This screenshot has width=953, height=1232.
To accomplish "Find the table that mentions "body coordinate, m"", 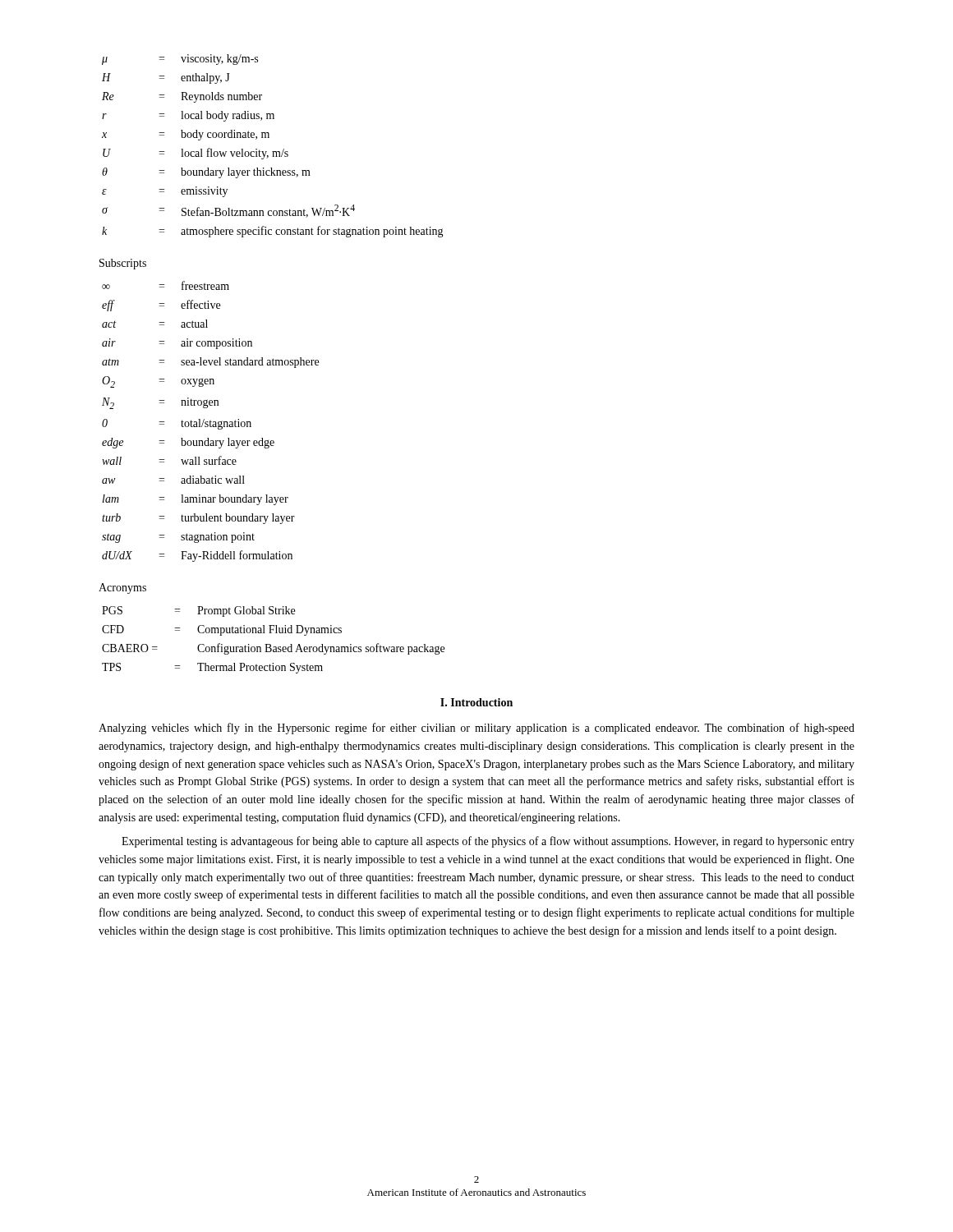I will (476, 145).
